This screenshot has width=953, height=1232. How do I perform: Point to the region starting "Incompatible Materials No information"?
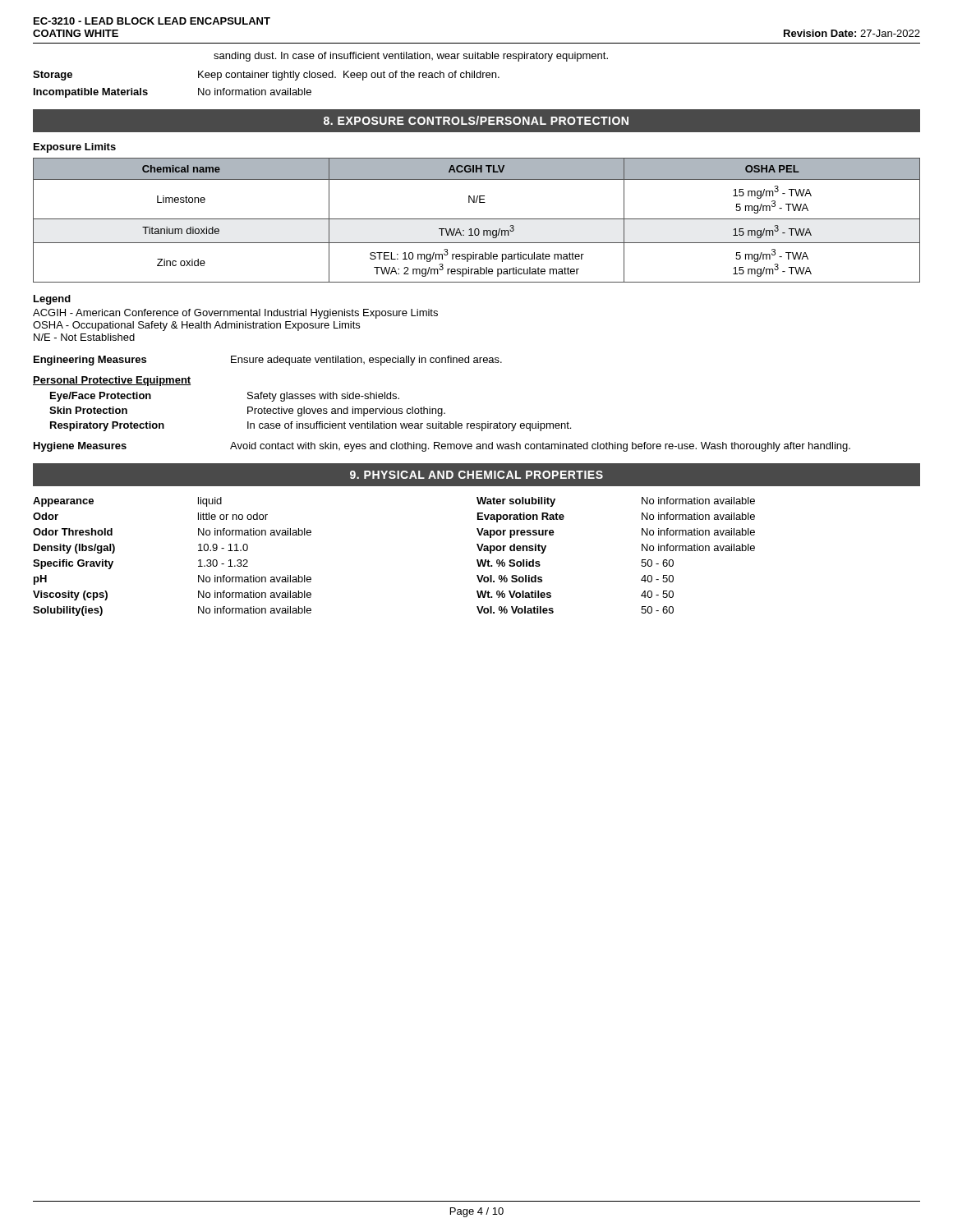[91, 92]
